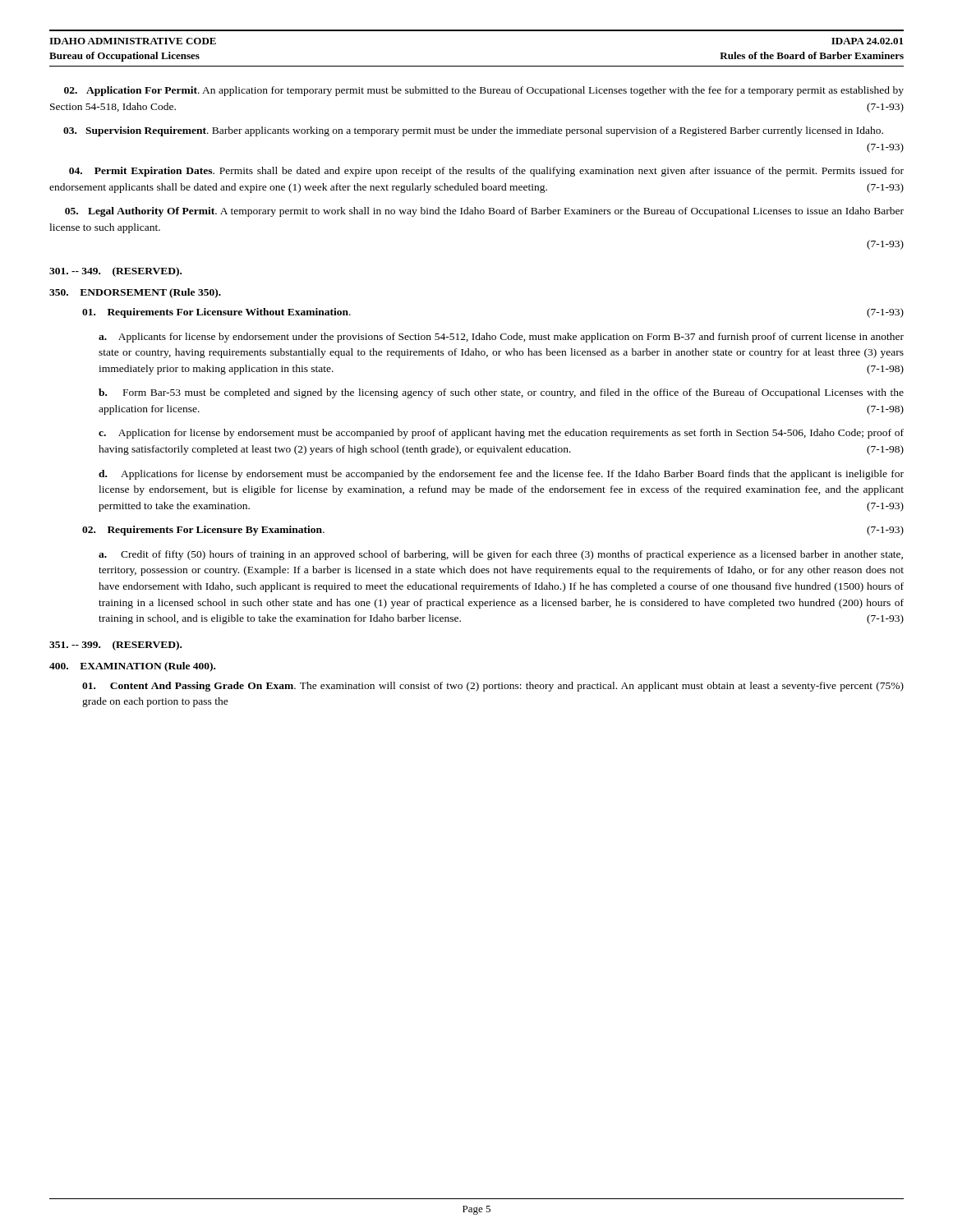Select the text block that reads "c. Application for"

[501, 442]
